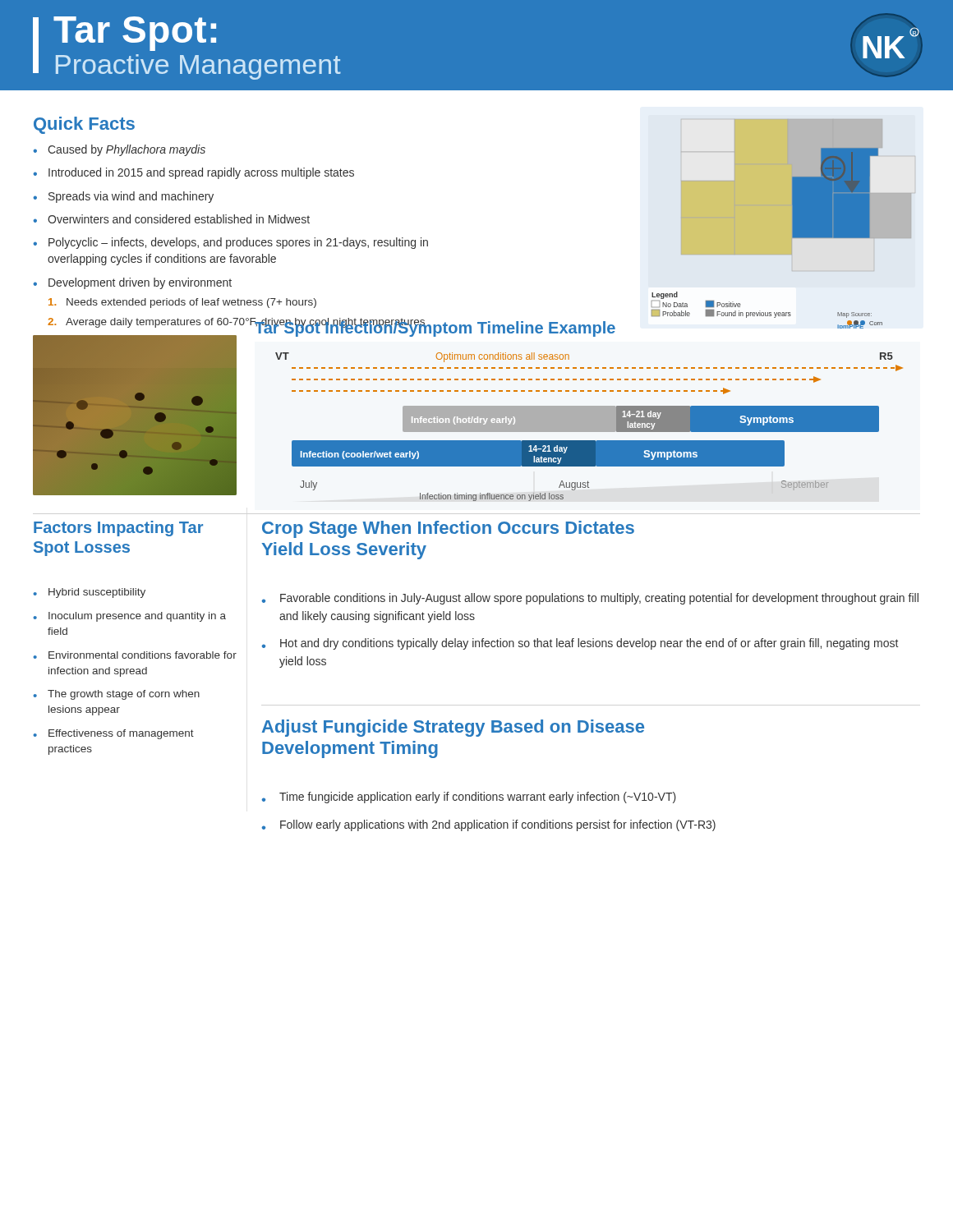Screen dimensions: 1232x953
Task: Locate the logo
Action: (886, 45)
